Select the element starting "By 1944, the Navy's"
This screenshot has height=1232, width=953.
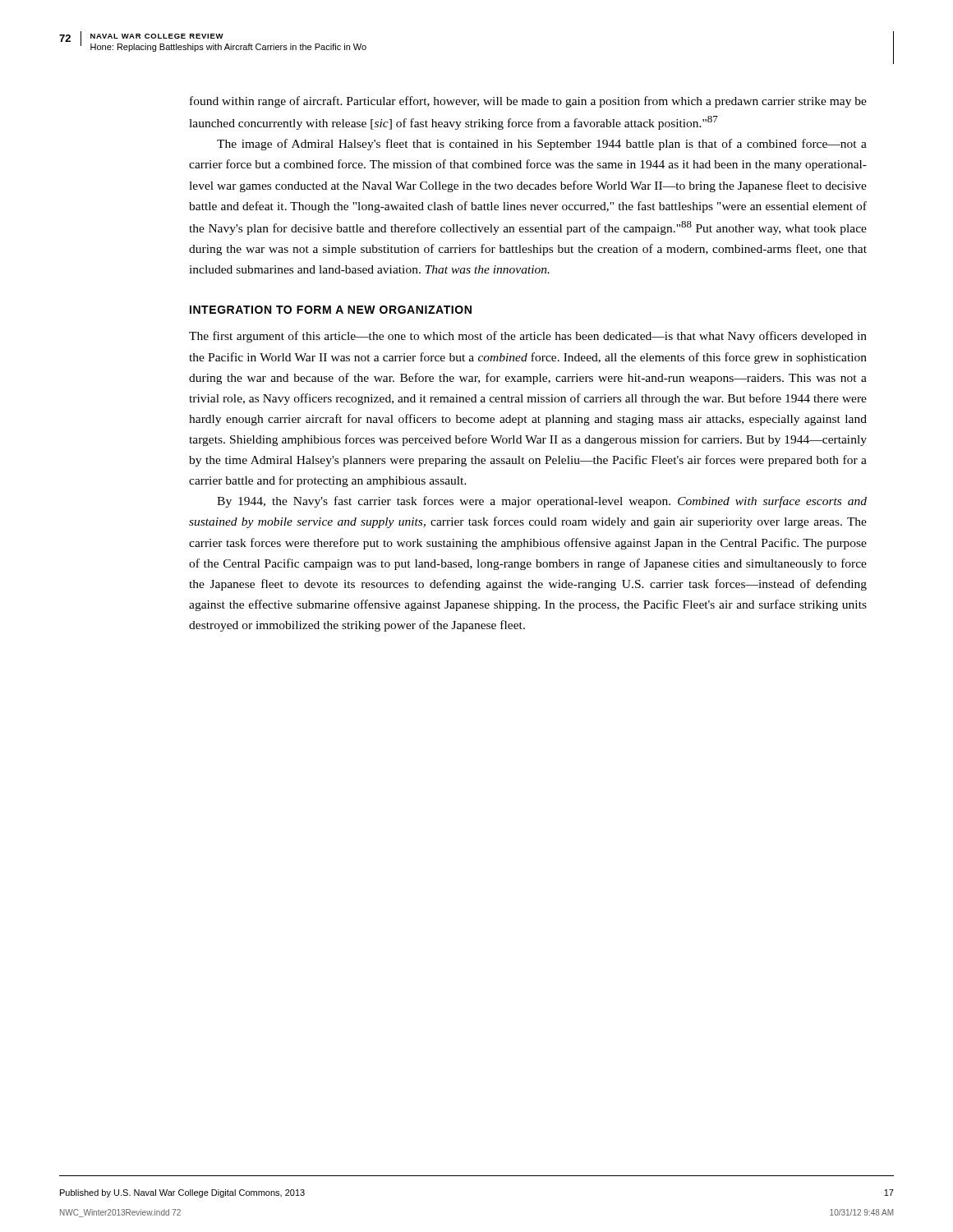[528, 563]
